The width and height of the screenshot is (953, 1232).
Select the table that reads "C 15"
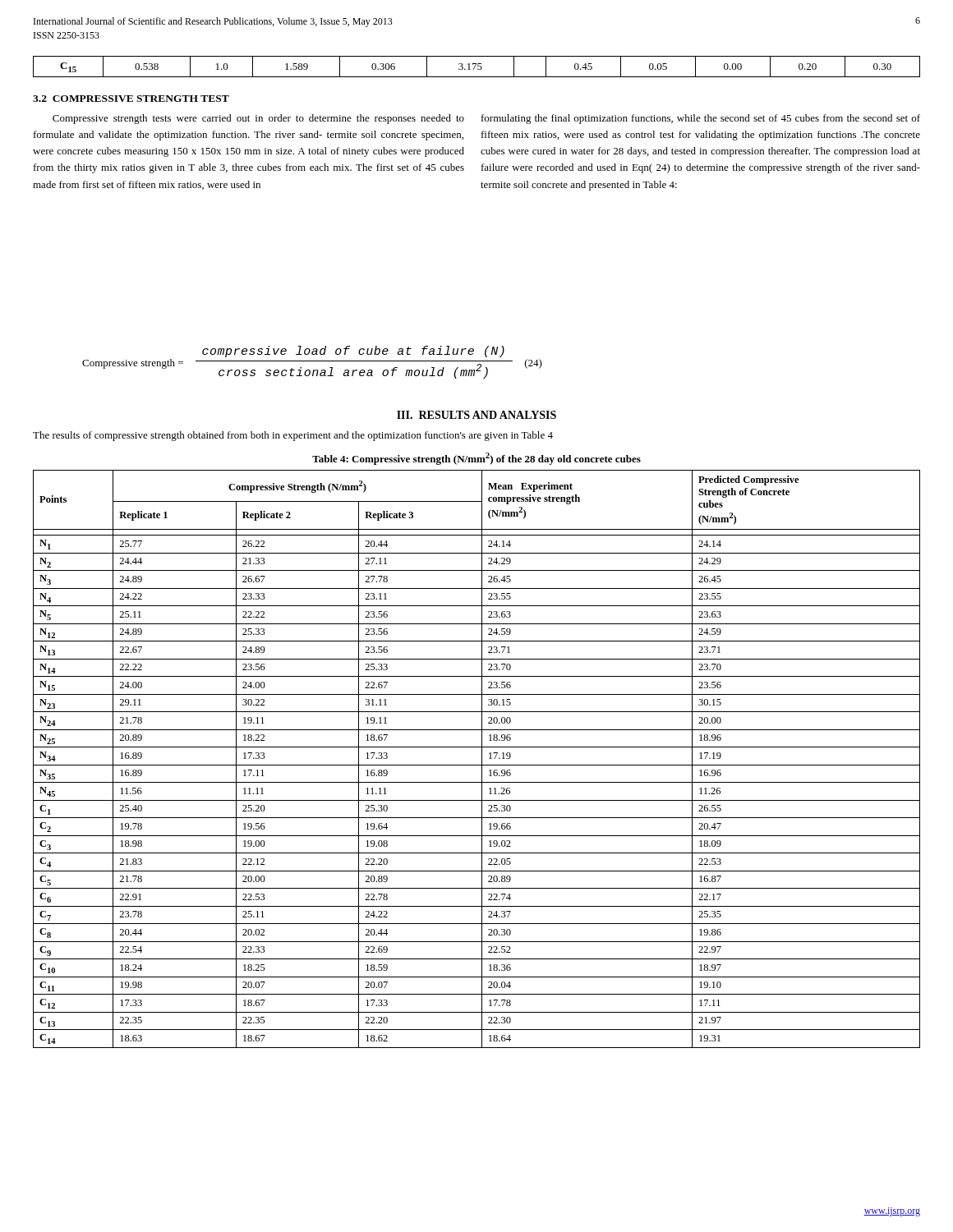coord(476,66)
